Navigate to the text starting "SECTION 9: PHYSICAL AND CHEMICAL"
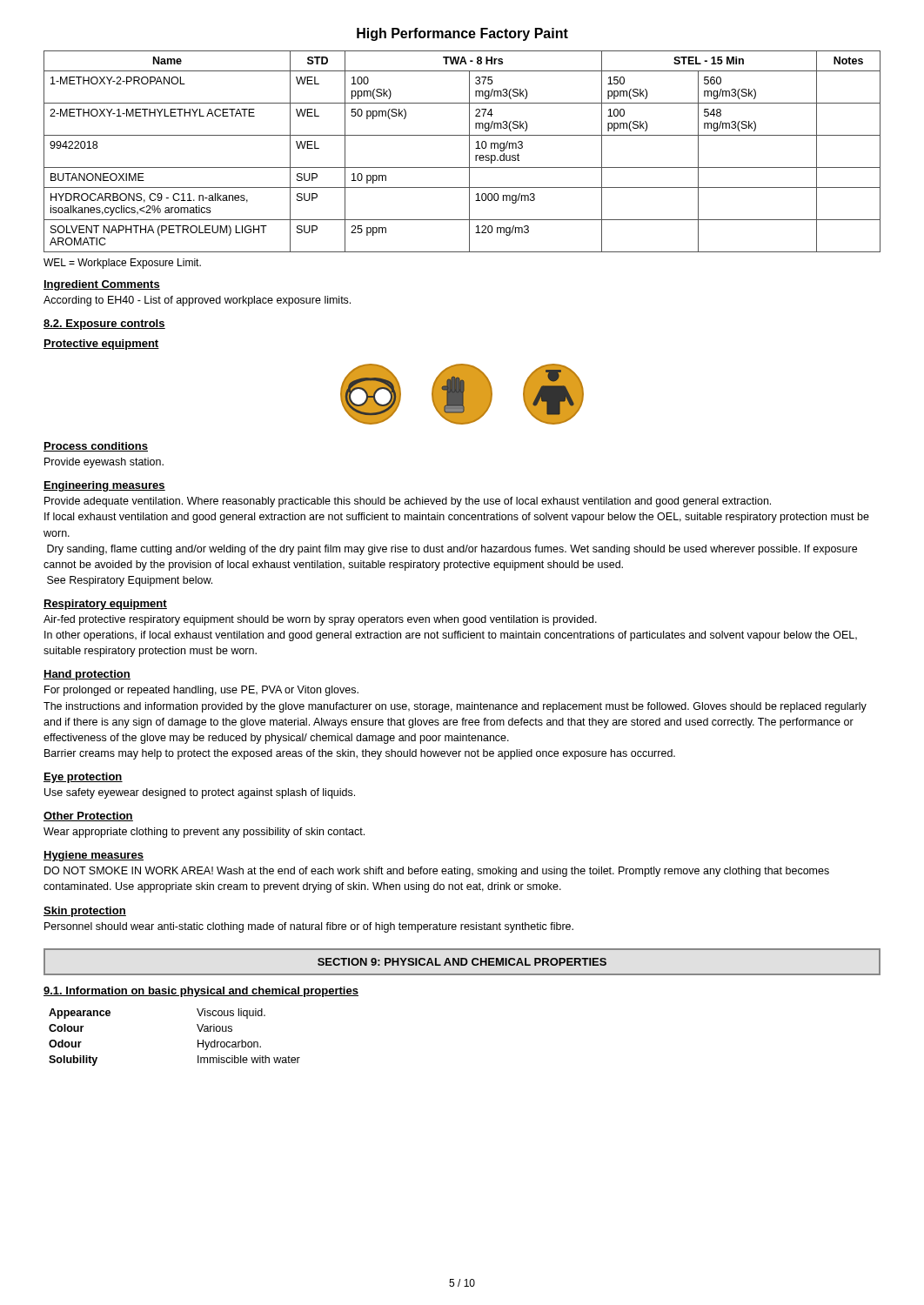This screenshot has width=924, height=1305. pos(462,962)
